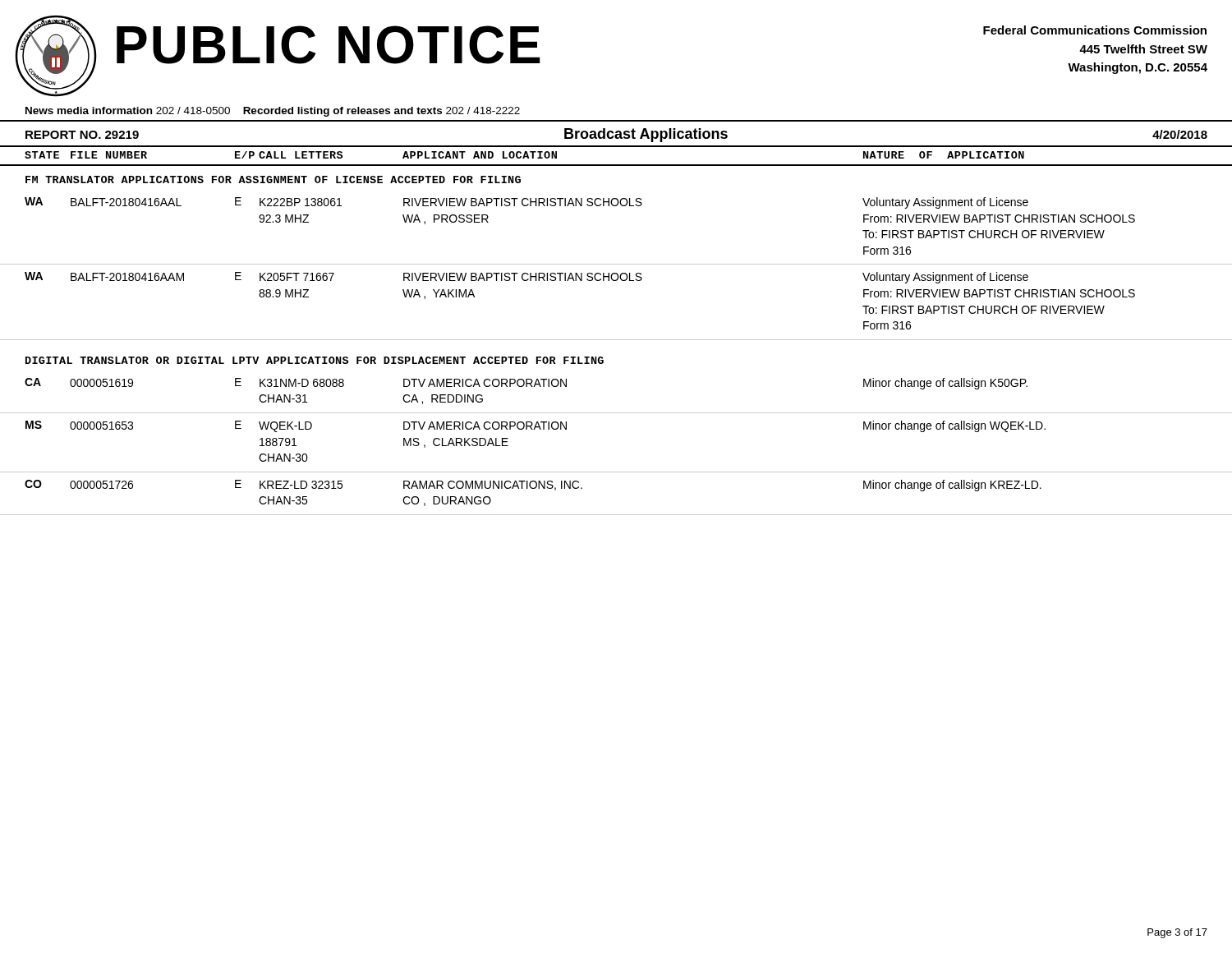This screenshot has height=953, width=1232.
Task: Select the table that reads "WA BALFT-20180416AAM E K205FT"
Action: (x=616, y=302)
